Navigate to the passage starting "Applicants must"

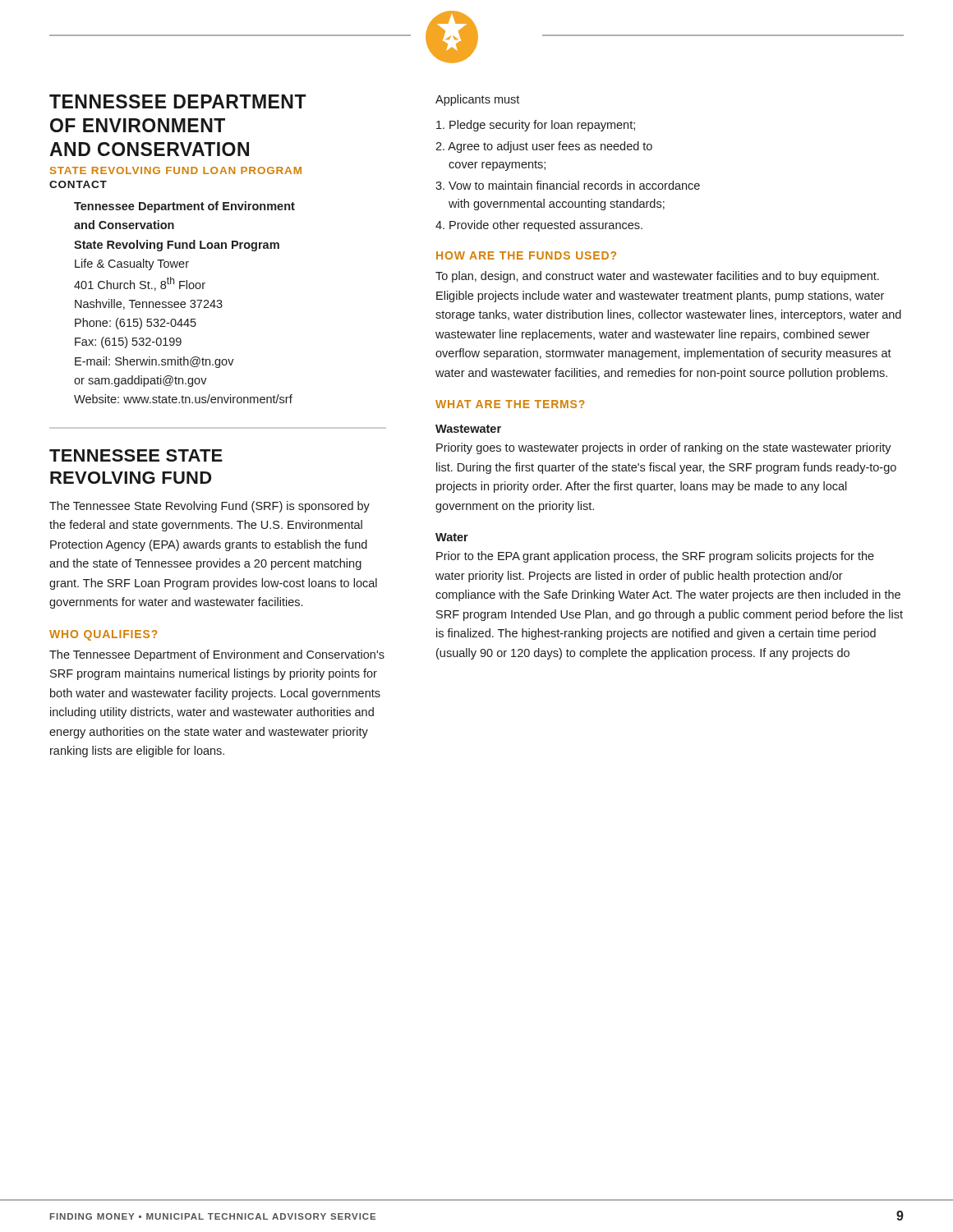pos(477,100)
